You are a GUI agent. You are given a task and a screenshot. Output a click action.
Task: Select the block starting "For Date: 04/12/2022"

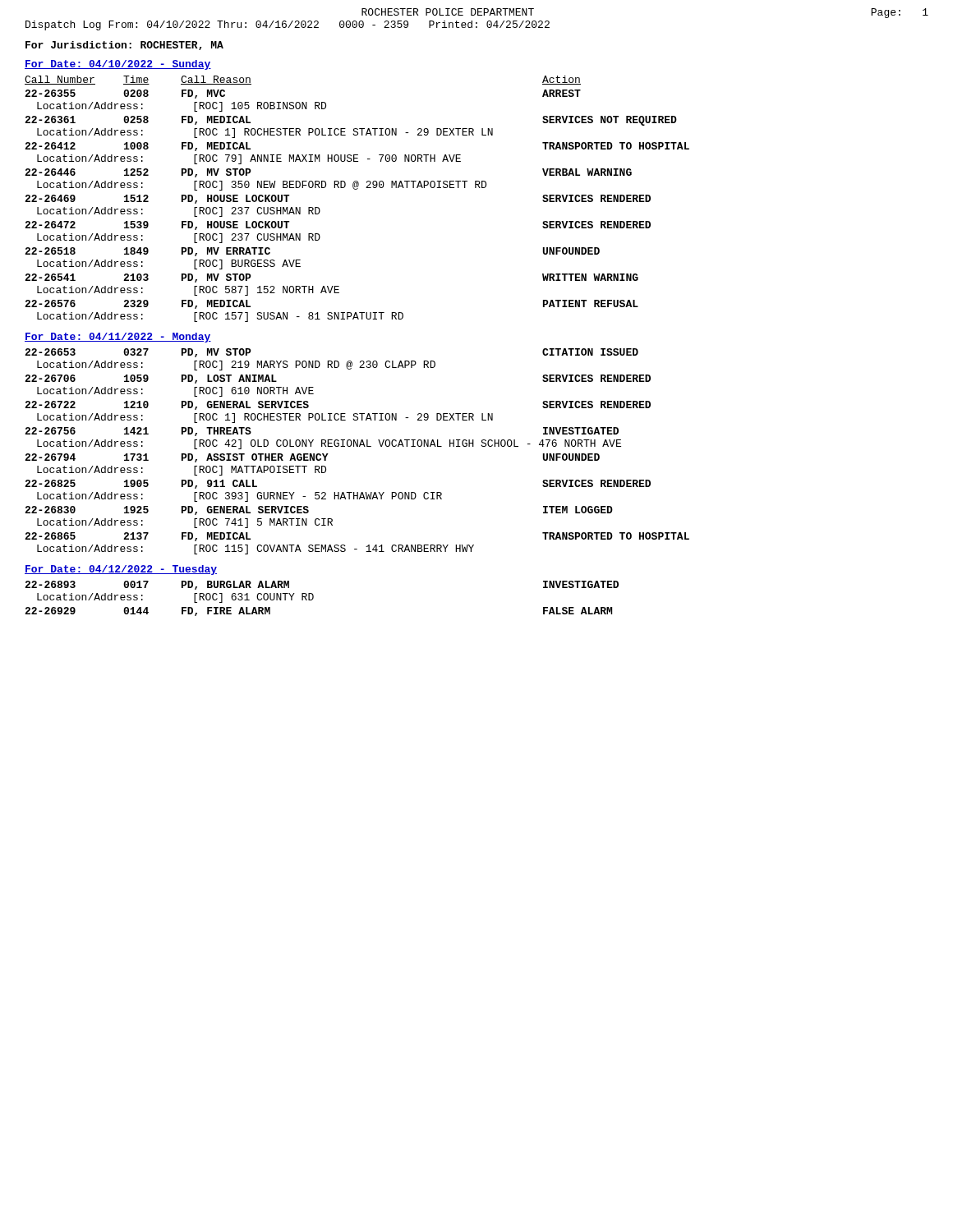click(x=121, y=570)
